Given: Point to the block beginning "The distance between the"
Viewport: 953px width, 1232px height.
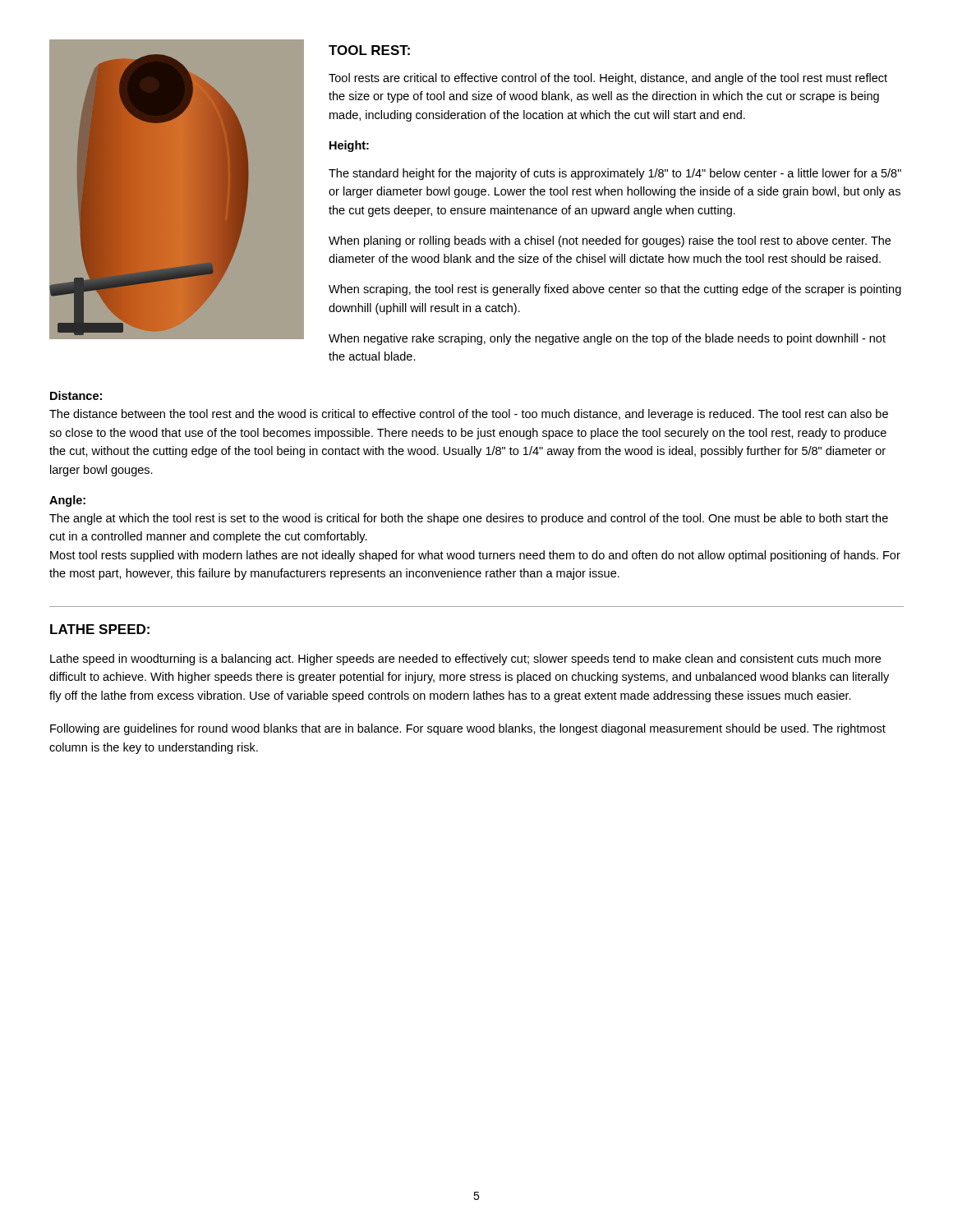Looking at the screenshot, I should tap(469, 442).
